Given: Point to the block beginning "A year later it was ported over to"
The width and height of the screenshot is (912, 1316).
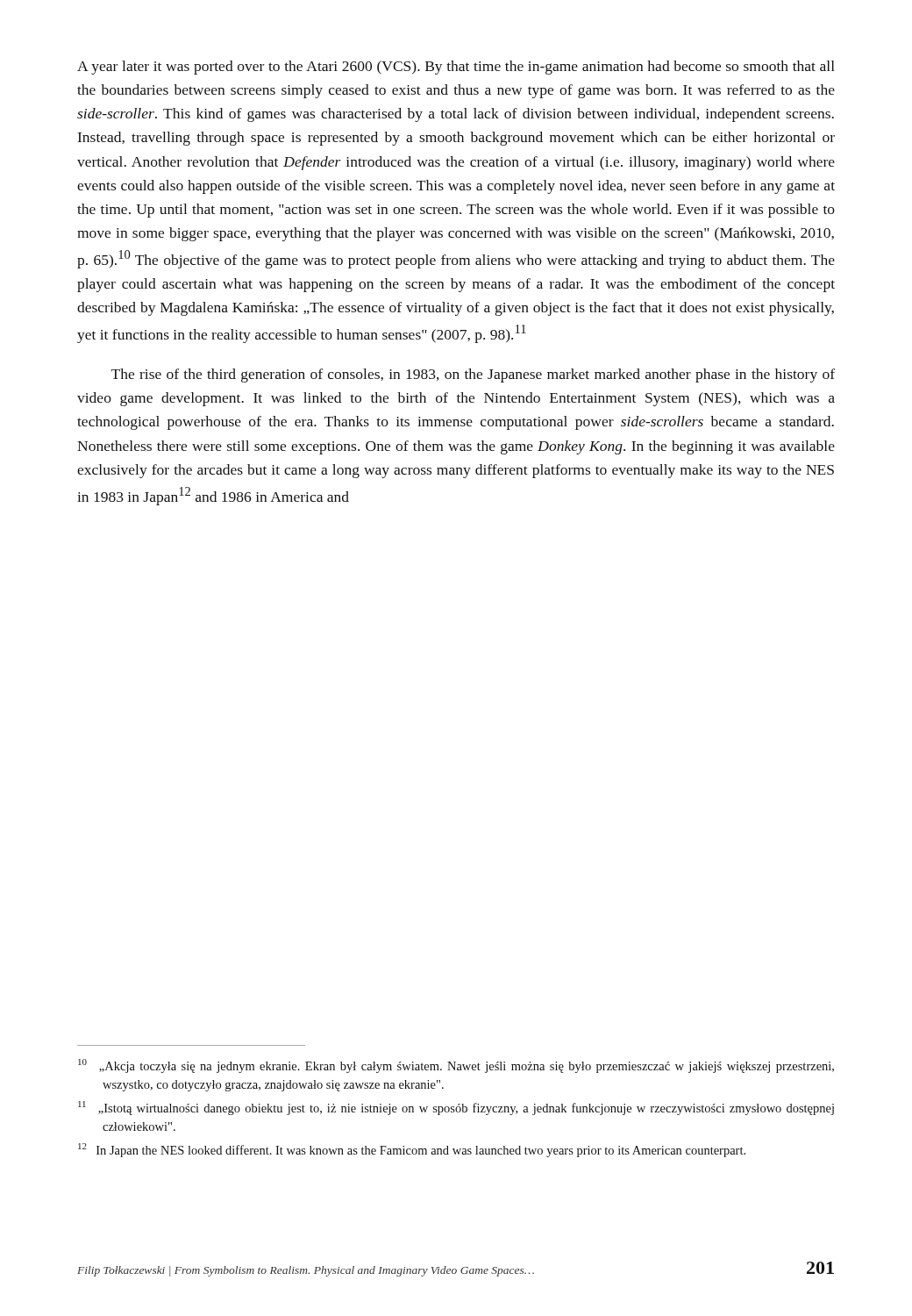Looking at the screenshot, I should (x=456, y=200).
